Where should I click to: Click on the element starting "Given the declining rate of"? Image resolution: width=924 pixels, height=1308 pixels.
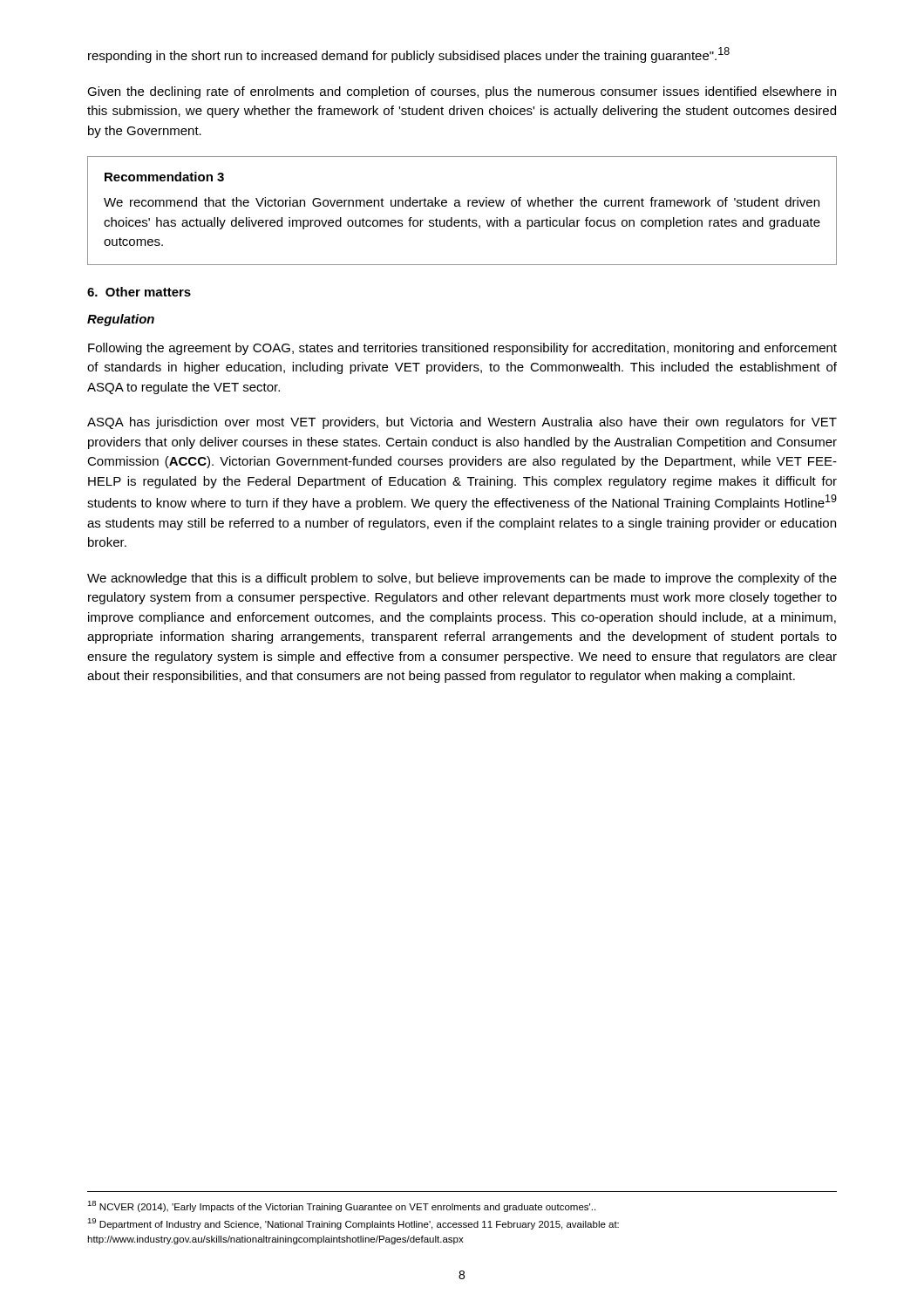[x=462, y=110]
